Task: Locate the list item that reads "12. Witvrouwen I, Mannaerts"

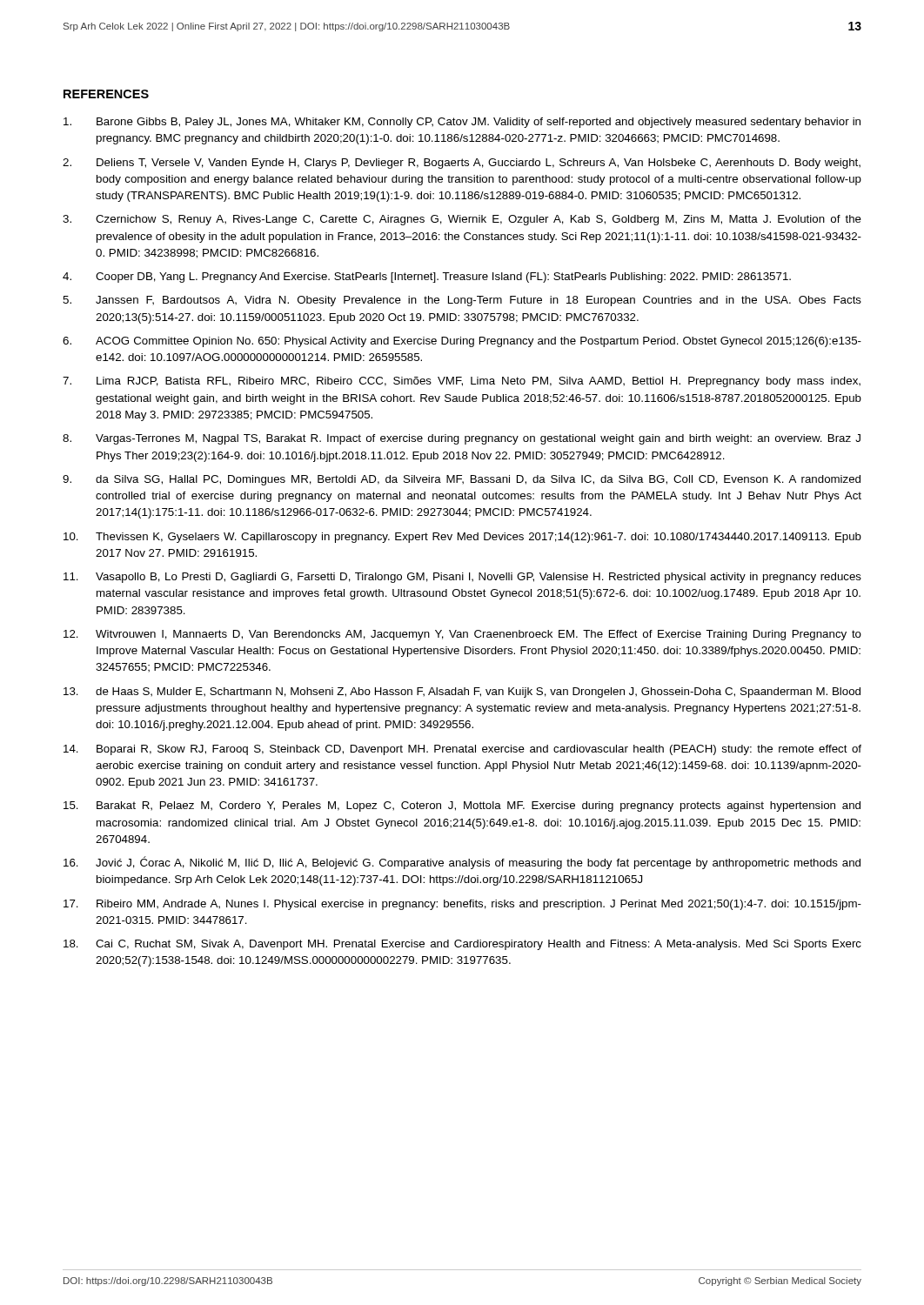Action: tap(462, 651)
